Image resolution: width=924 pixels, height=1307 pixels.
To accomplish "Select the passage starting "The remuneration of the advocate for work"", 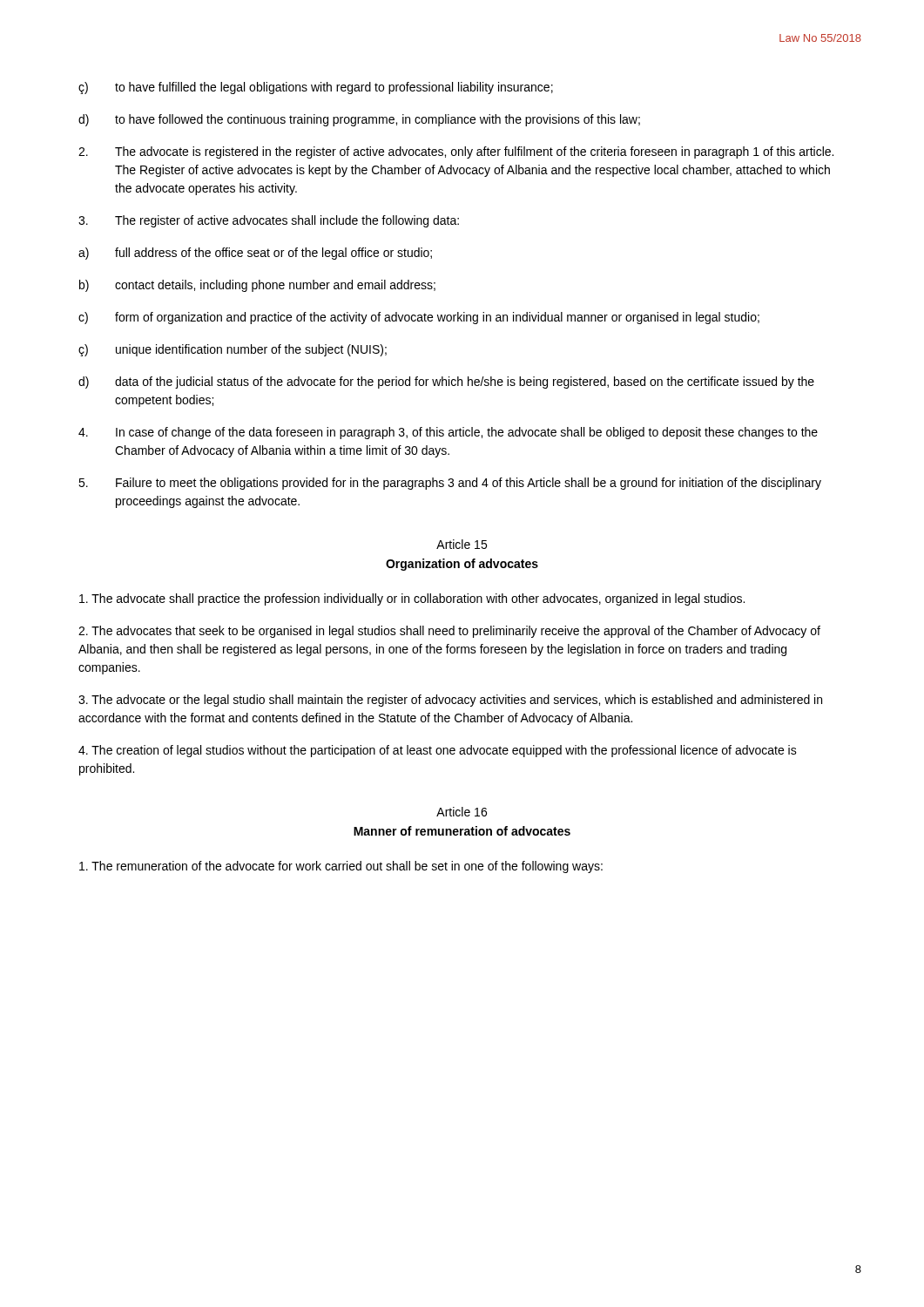I will click(341, 866).
